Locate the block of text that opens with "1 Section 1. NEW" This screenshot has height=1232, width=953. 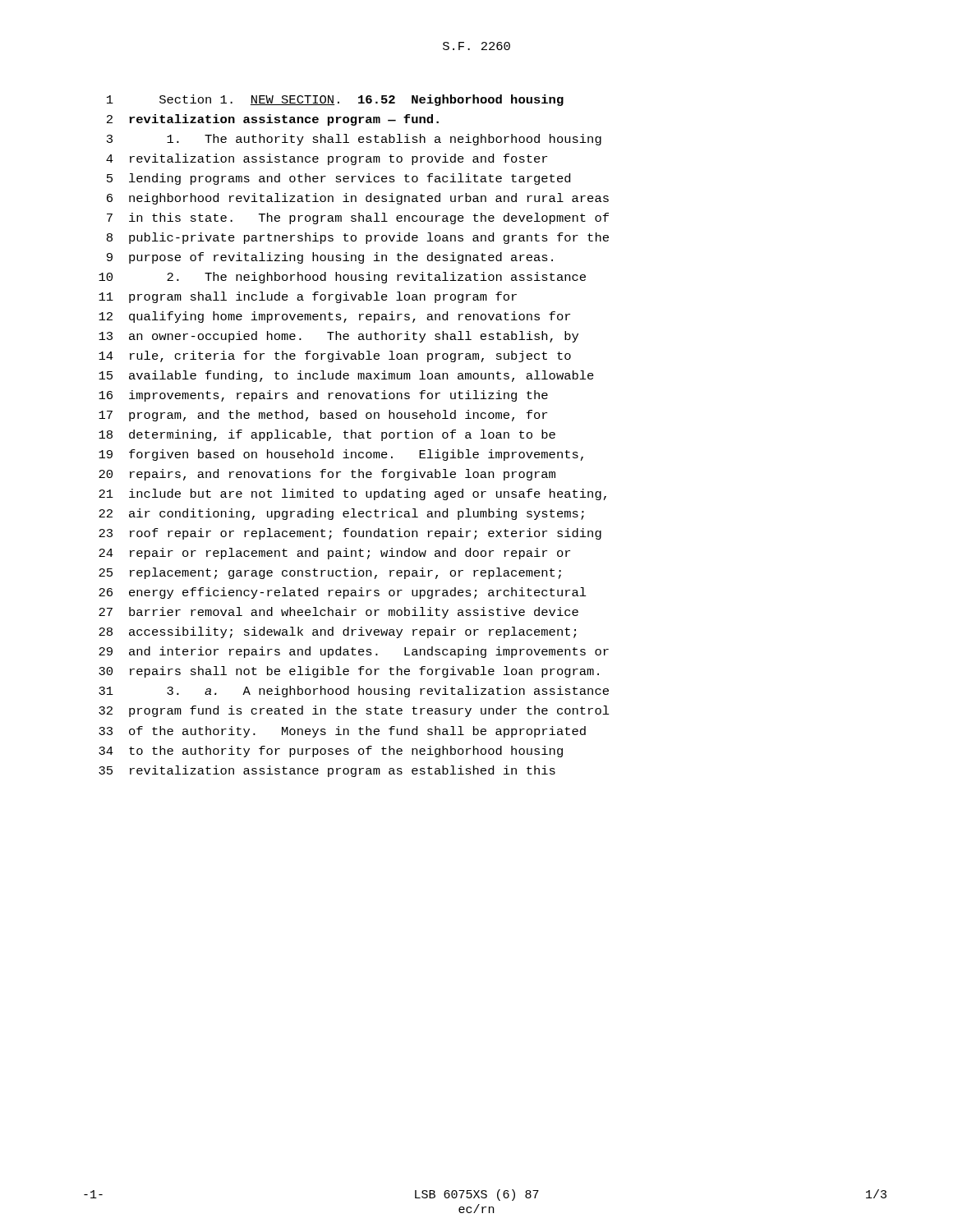coord(485,436)
